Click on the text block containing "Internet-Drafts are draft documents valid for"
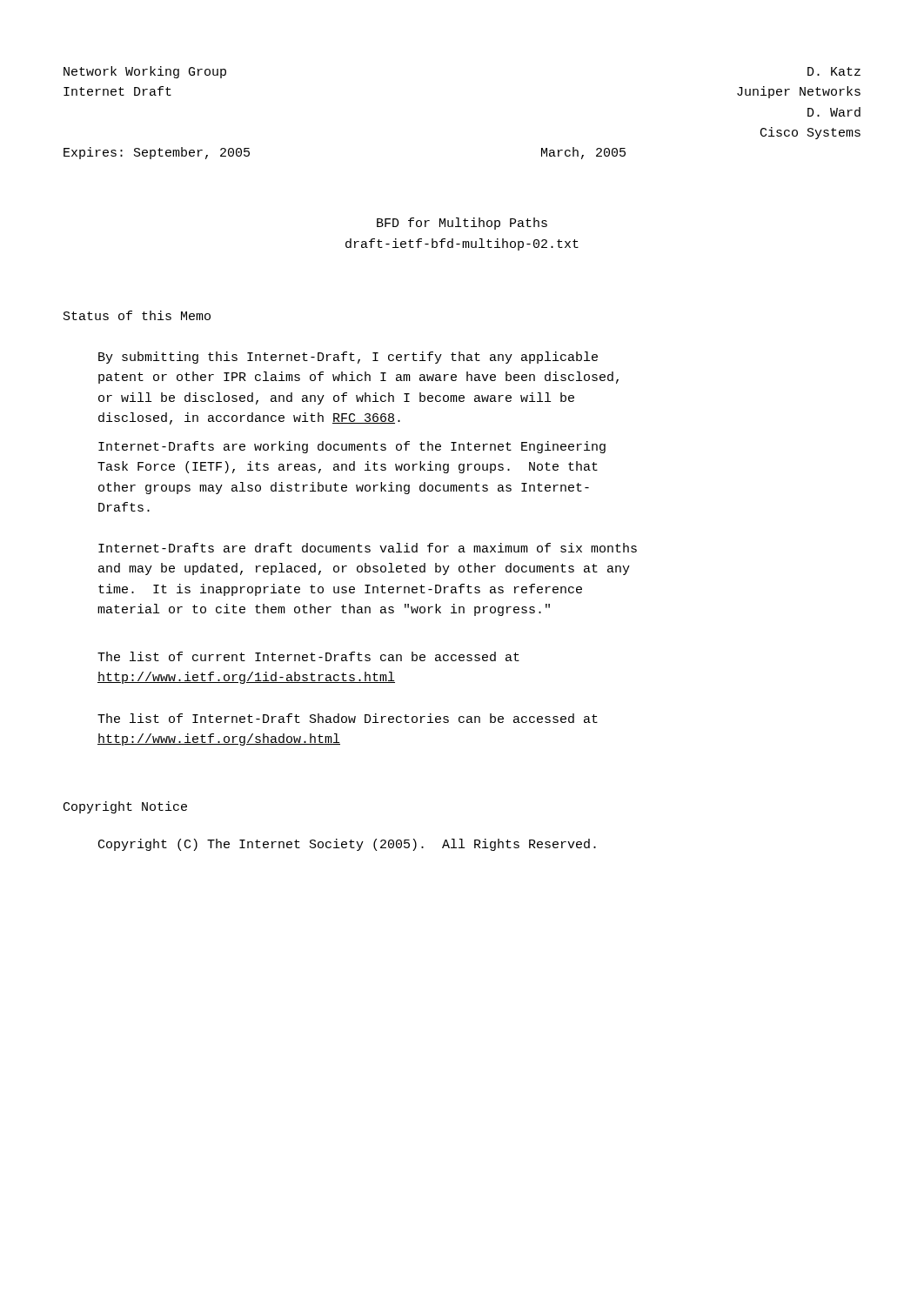The image size is (924, 1305). [x=368, y=580]
